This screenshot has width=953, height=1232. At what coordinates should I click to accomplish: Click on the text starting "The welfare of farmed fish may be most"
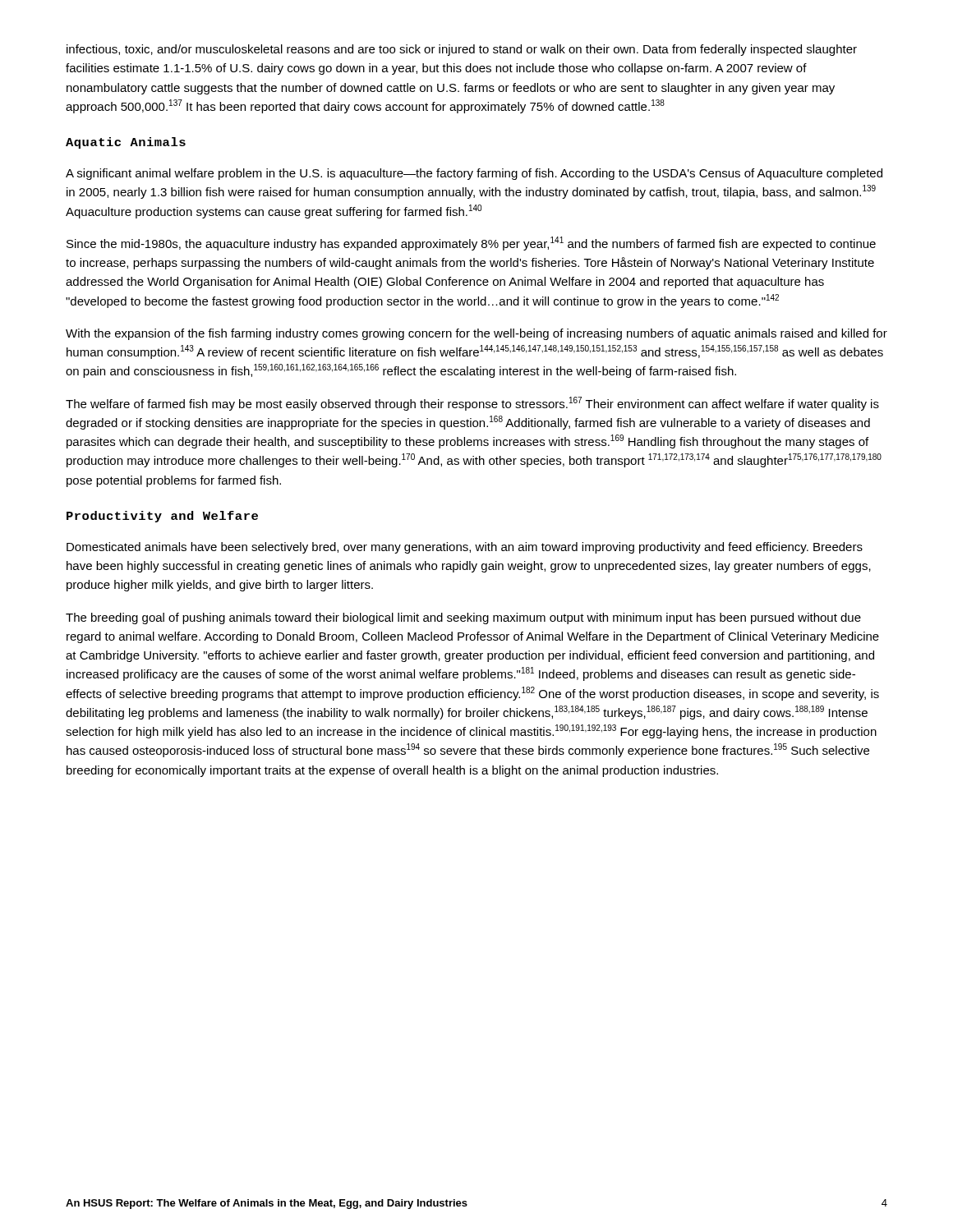click(x=476, y=442)
